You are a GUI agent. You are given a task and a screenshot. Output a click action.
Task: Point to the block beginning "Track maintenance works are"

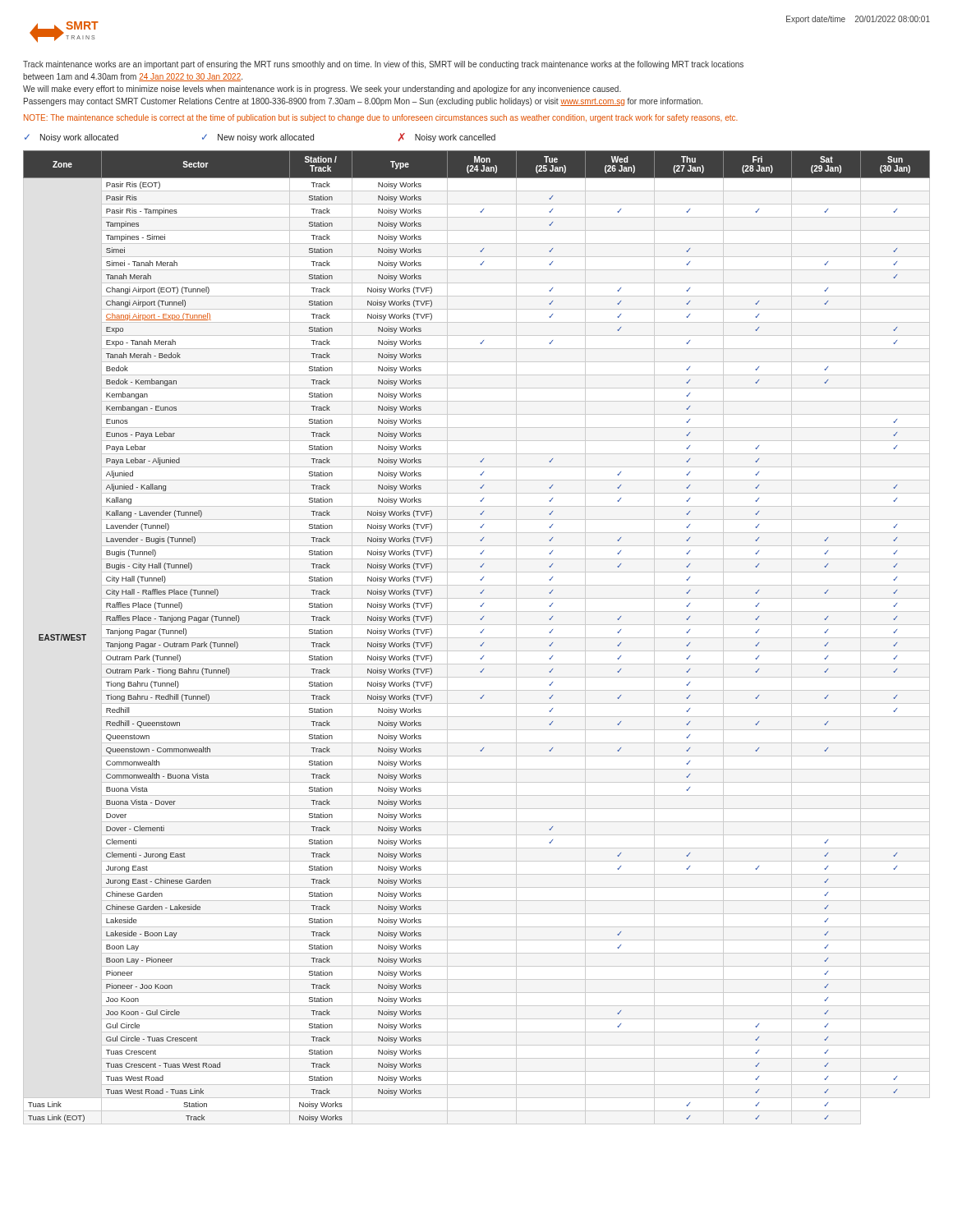[383, 83]
